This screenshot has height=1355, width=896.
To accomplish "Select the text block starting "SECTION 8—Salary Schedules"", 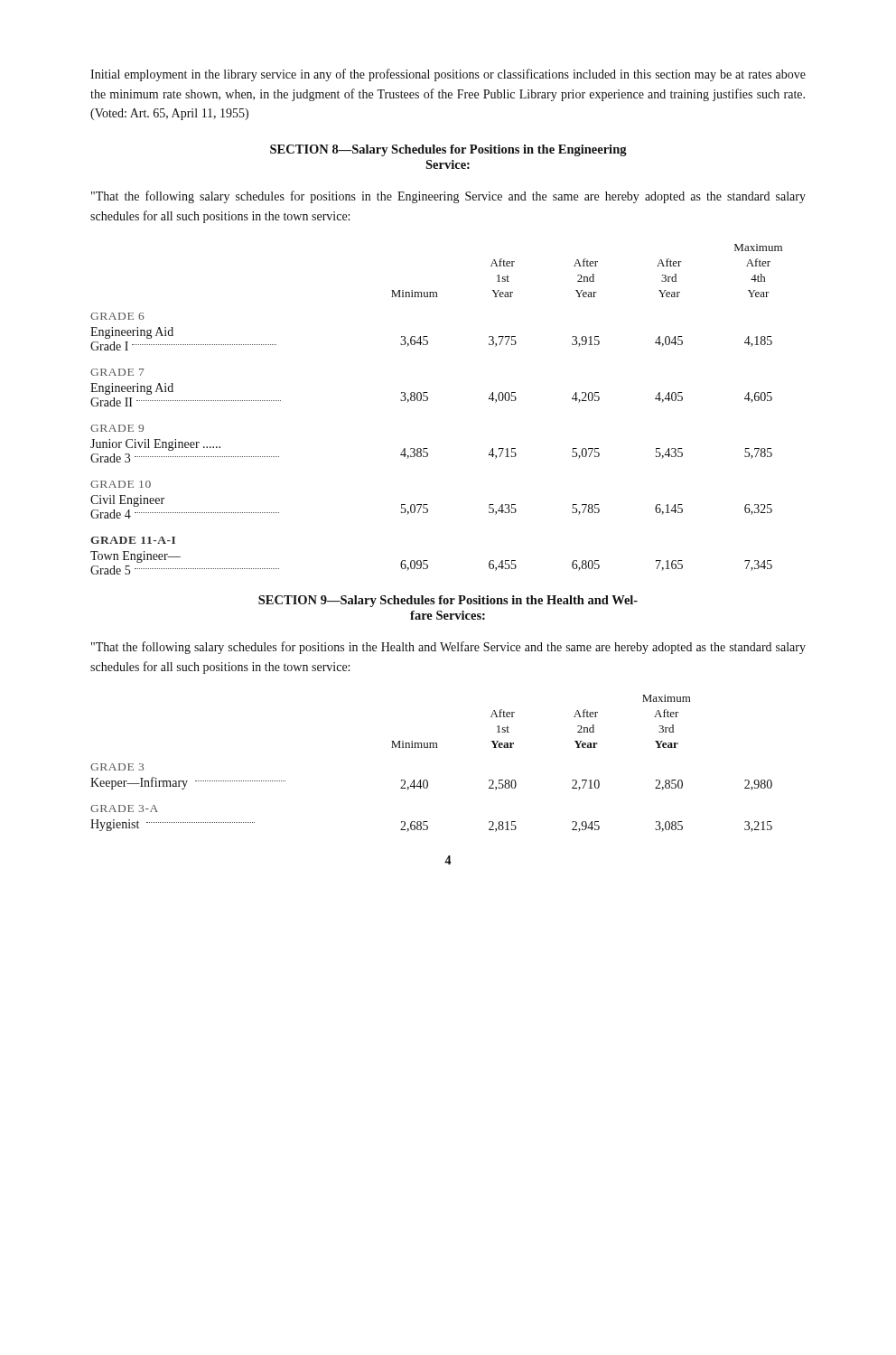I will tap(448, 157).
